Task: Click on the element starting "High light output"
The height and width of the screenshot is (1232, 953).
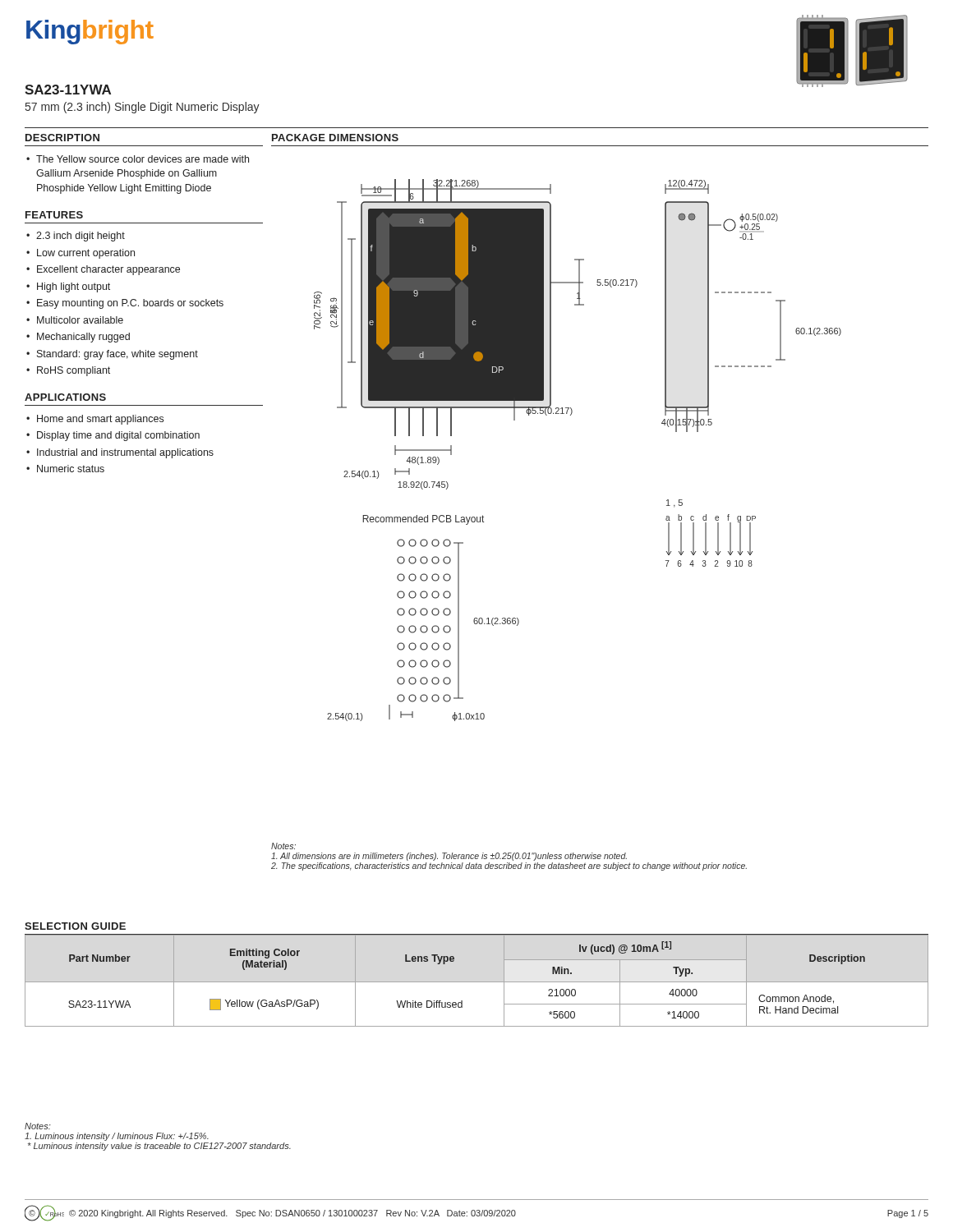Action: pyautogui.click(x=73, y=286)
